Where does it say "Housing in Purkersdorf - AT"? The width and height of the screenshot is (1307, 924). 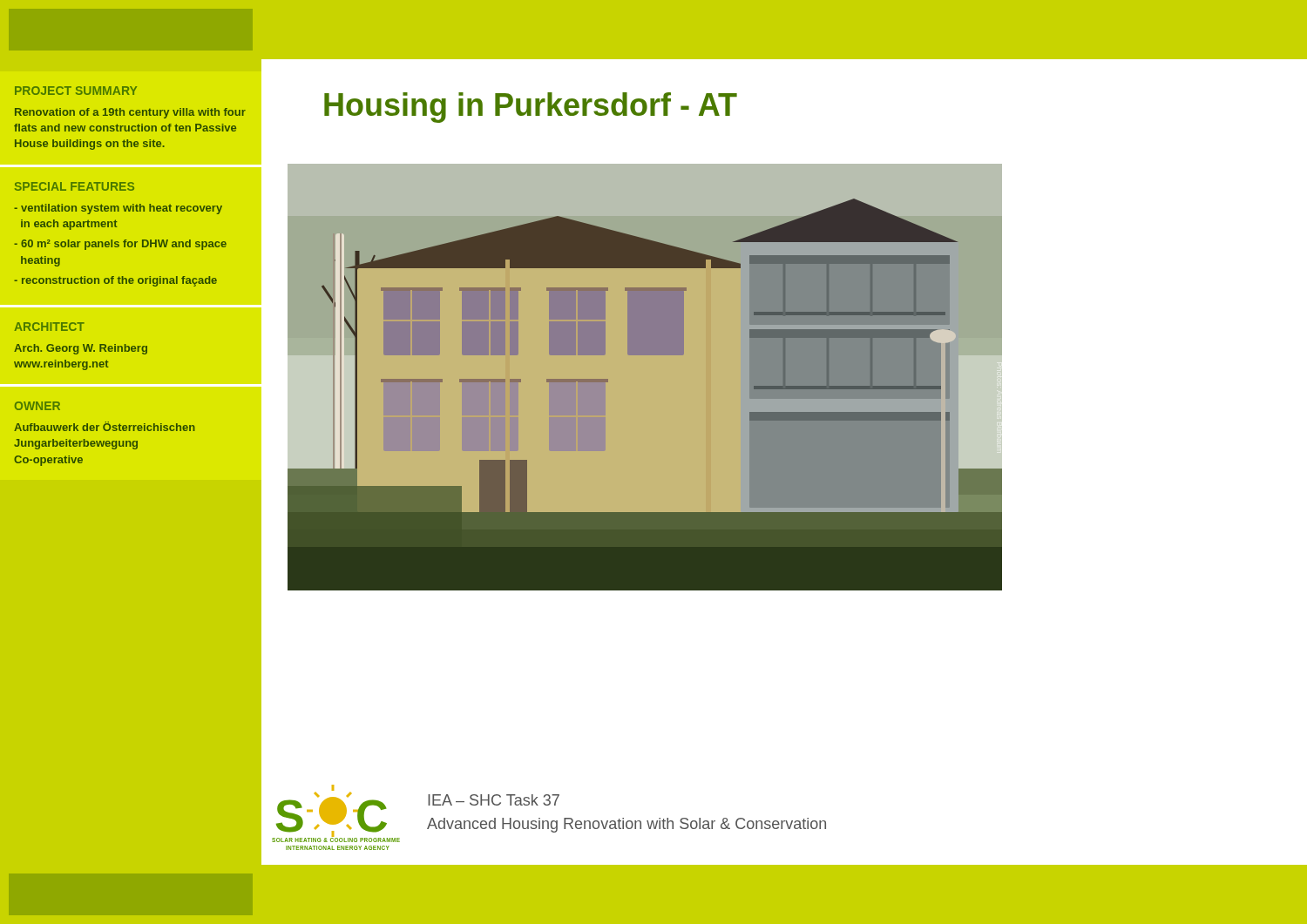[x=530, y=105]
